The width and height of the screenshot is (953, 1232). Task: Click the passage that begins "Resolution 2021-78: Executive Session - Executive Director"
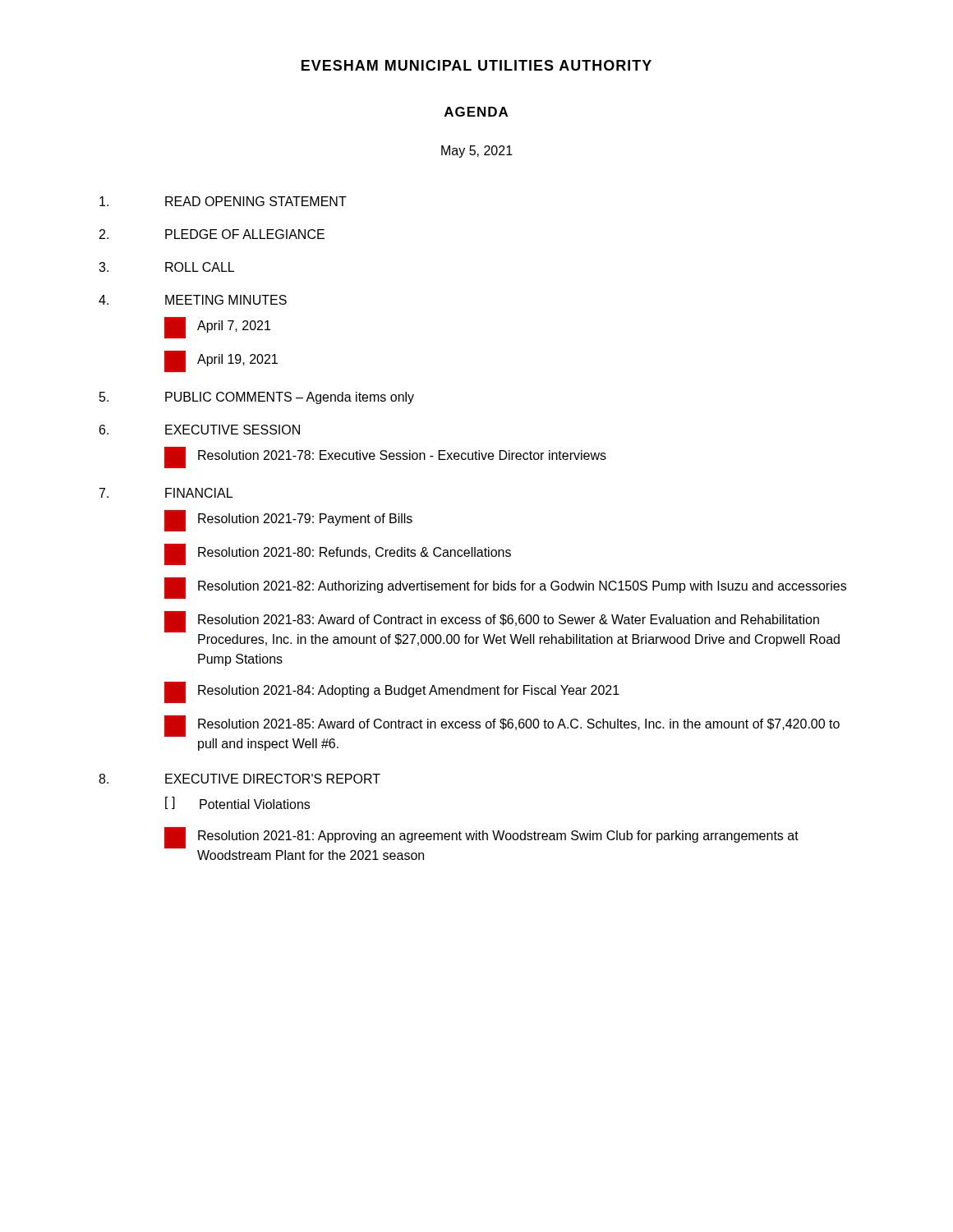coord(509,457)
